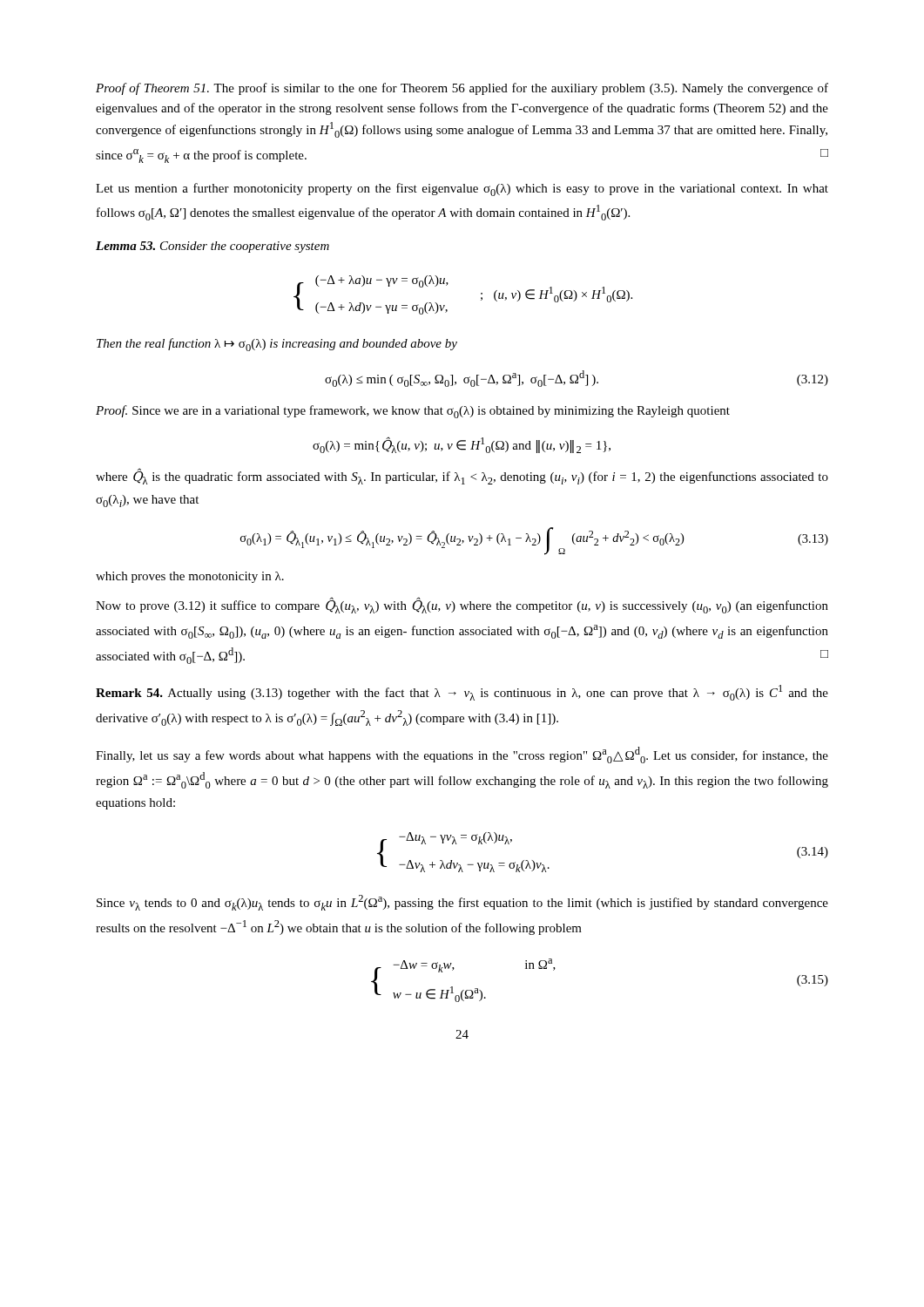Image resolution: width=924 pixels, height=1307 pixels.
Task: Click on the passage starting "Finally, let us say a few words"
Action: point(462,777)
